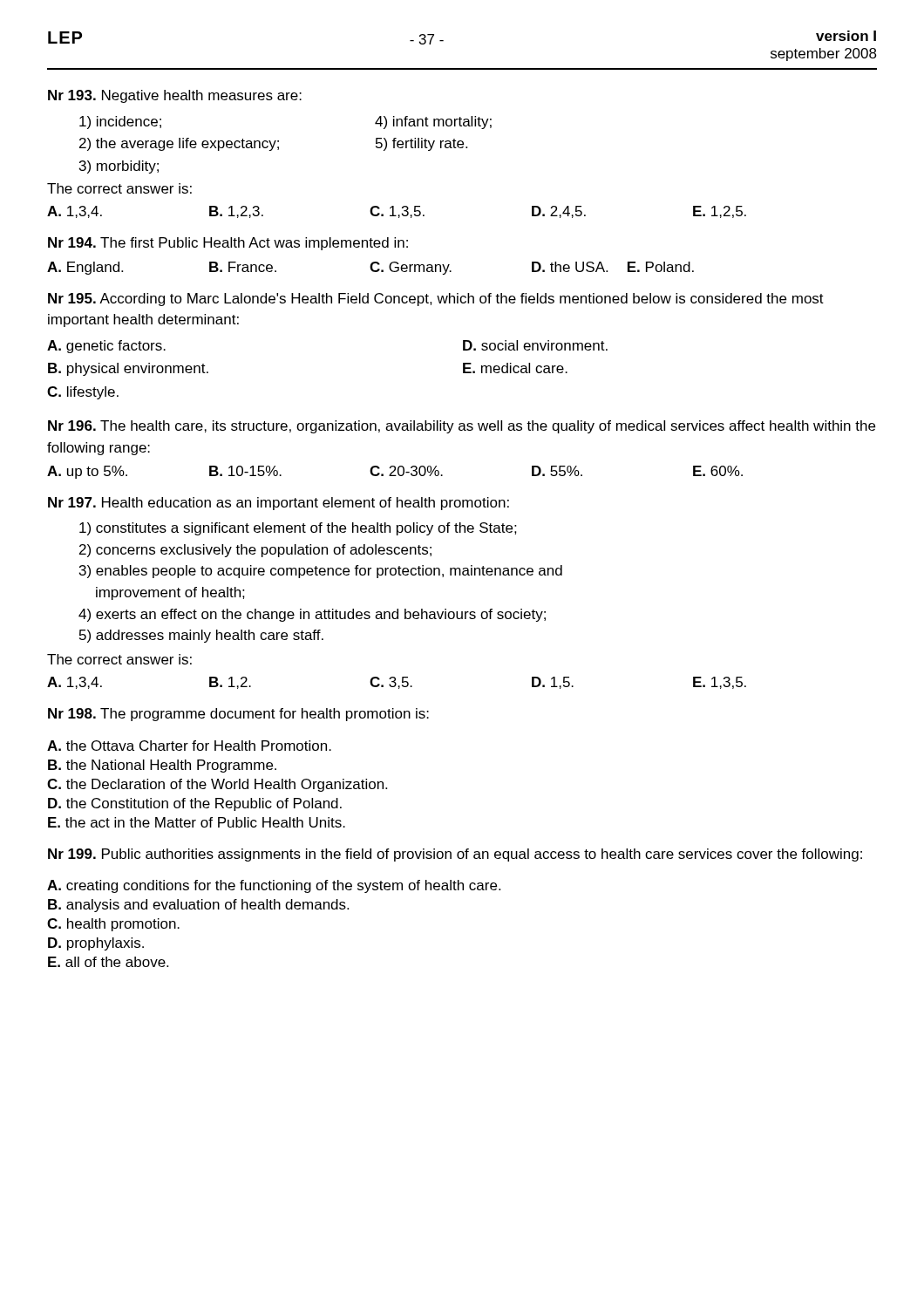924x1308 pixels.
Task: Find the element starting "C. health promotion."
Action: point(114,924)
